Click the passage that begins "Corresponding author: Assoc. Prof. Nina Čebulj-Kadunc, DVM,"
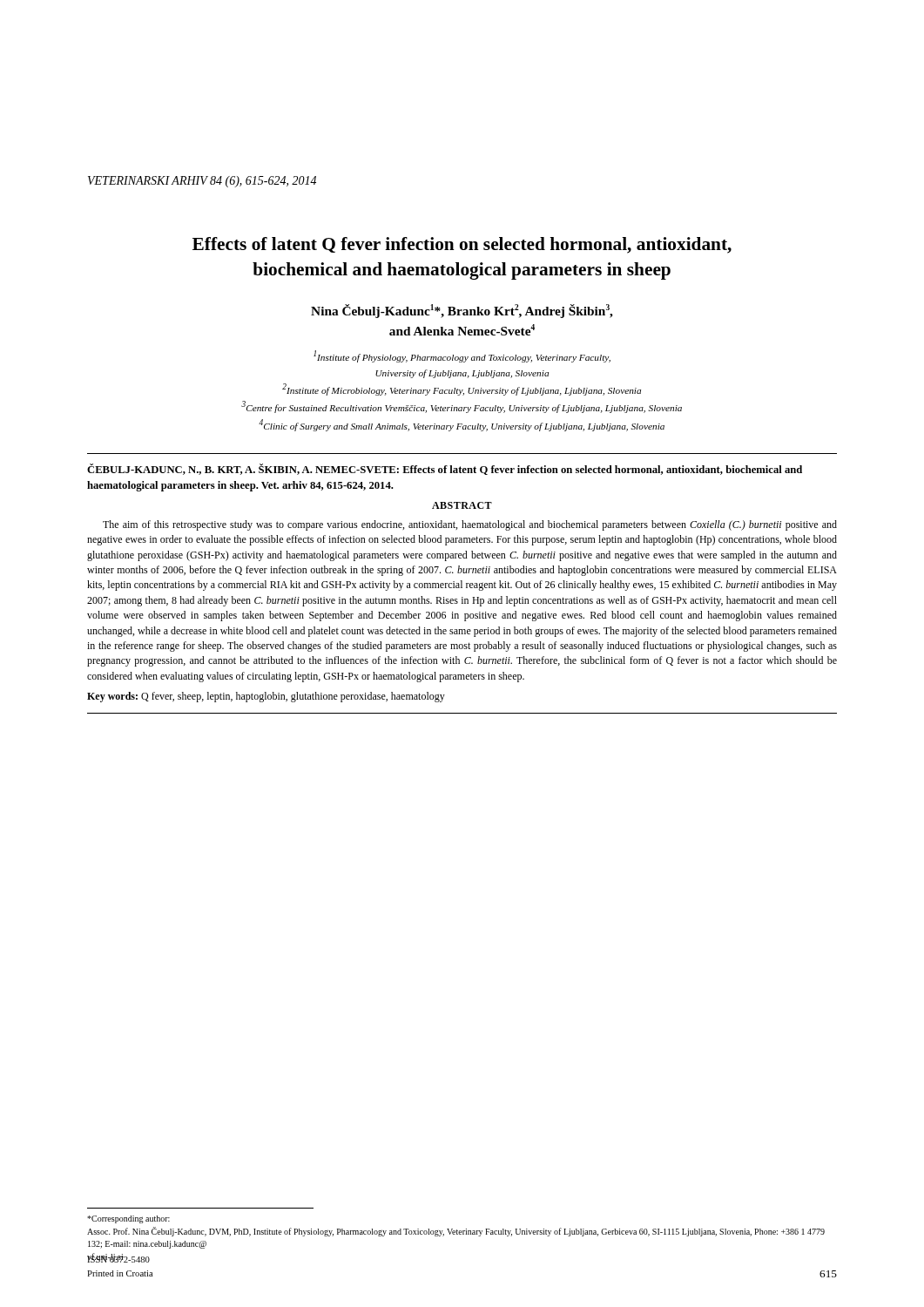Viewport: 924px width, 1307px height. (456, 1238)
